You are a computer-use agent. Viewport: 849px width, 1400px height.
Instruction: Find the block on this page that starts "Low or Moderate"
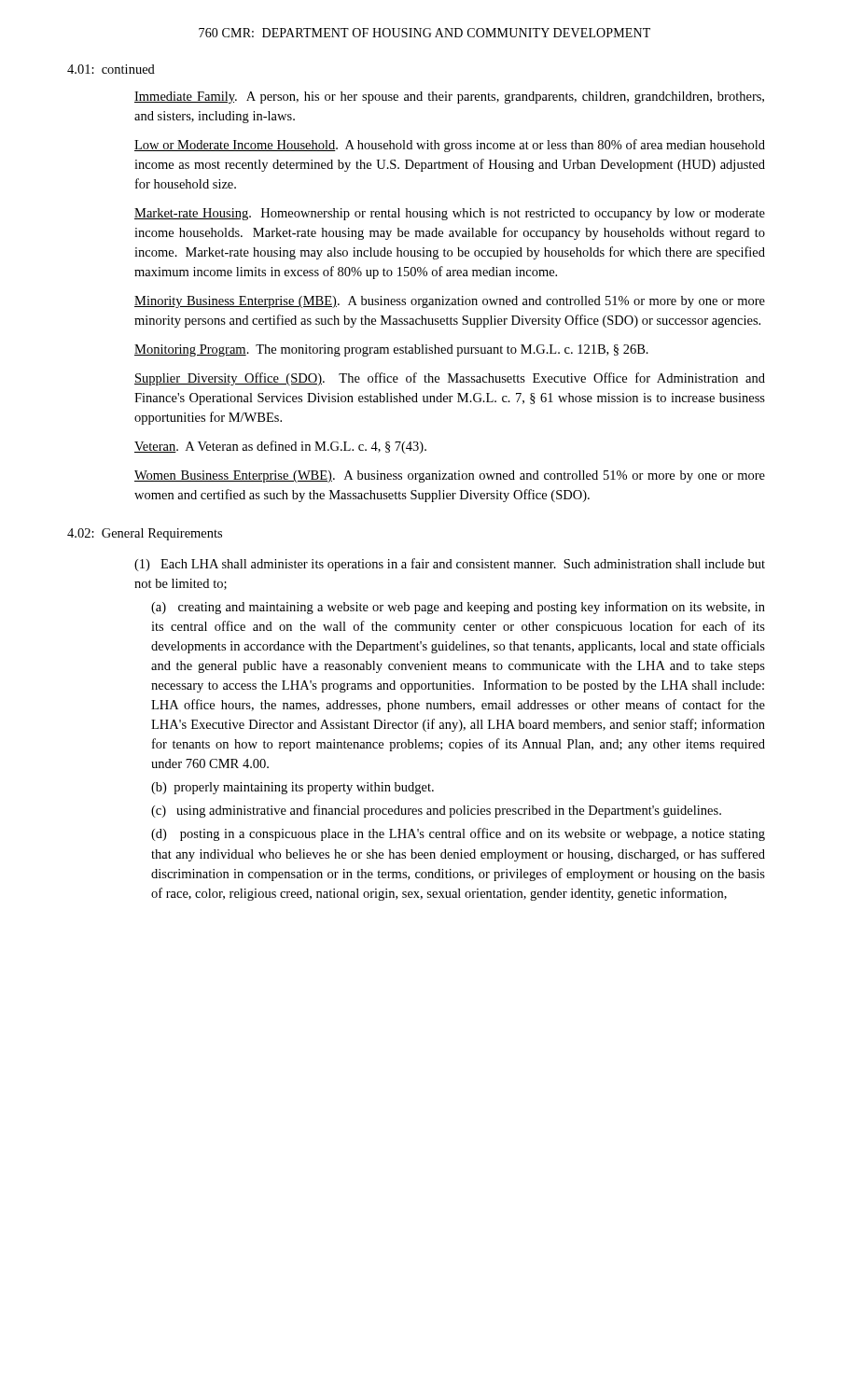tap(450, 164)
